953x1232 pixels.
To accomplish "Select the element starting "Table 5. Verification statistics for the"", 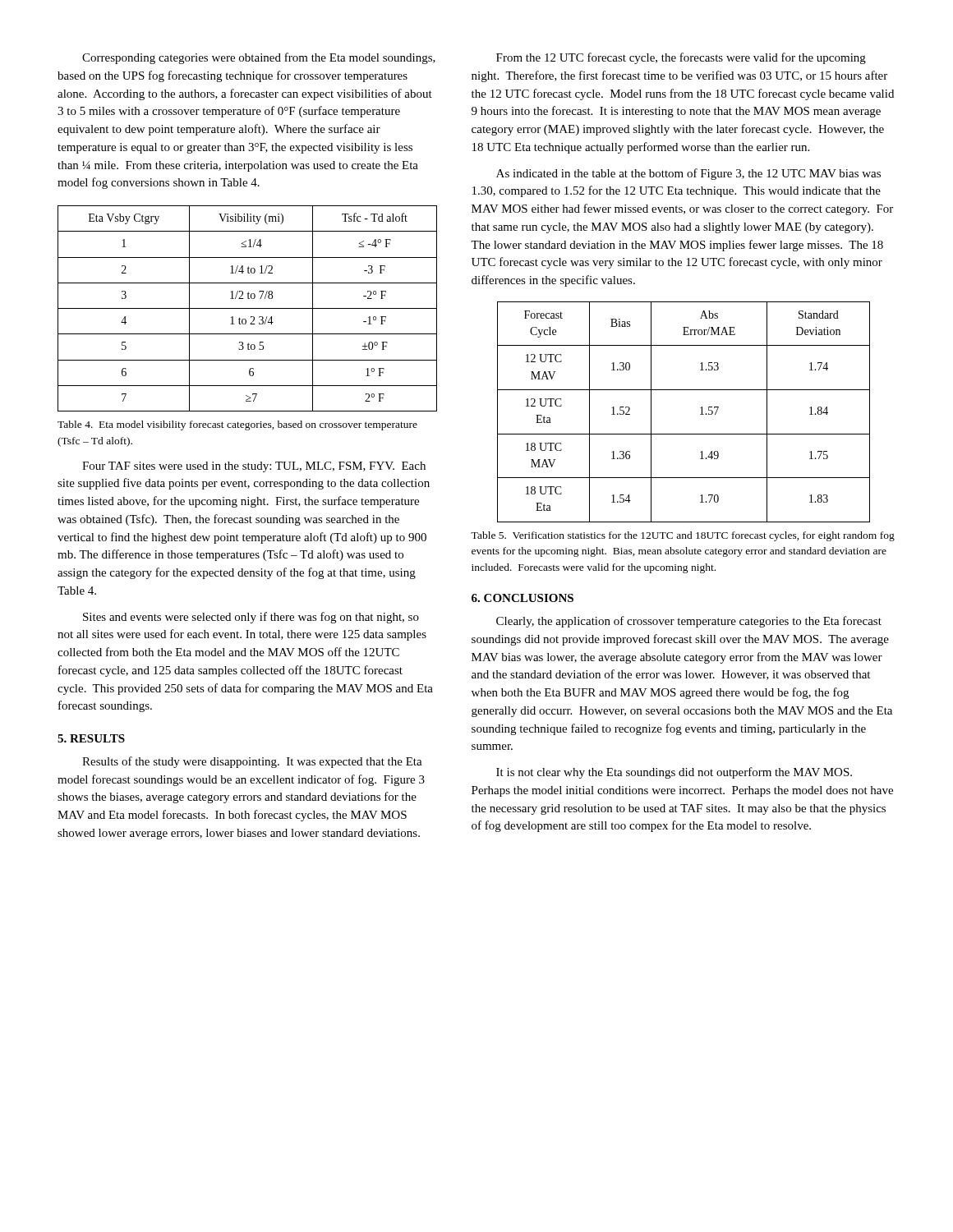I will tap(683, 551).
